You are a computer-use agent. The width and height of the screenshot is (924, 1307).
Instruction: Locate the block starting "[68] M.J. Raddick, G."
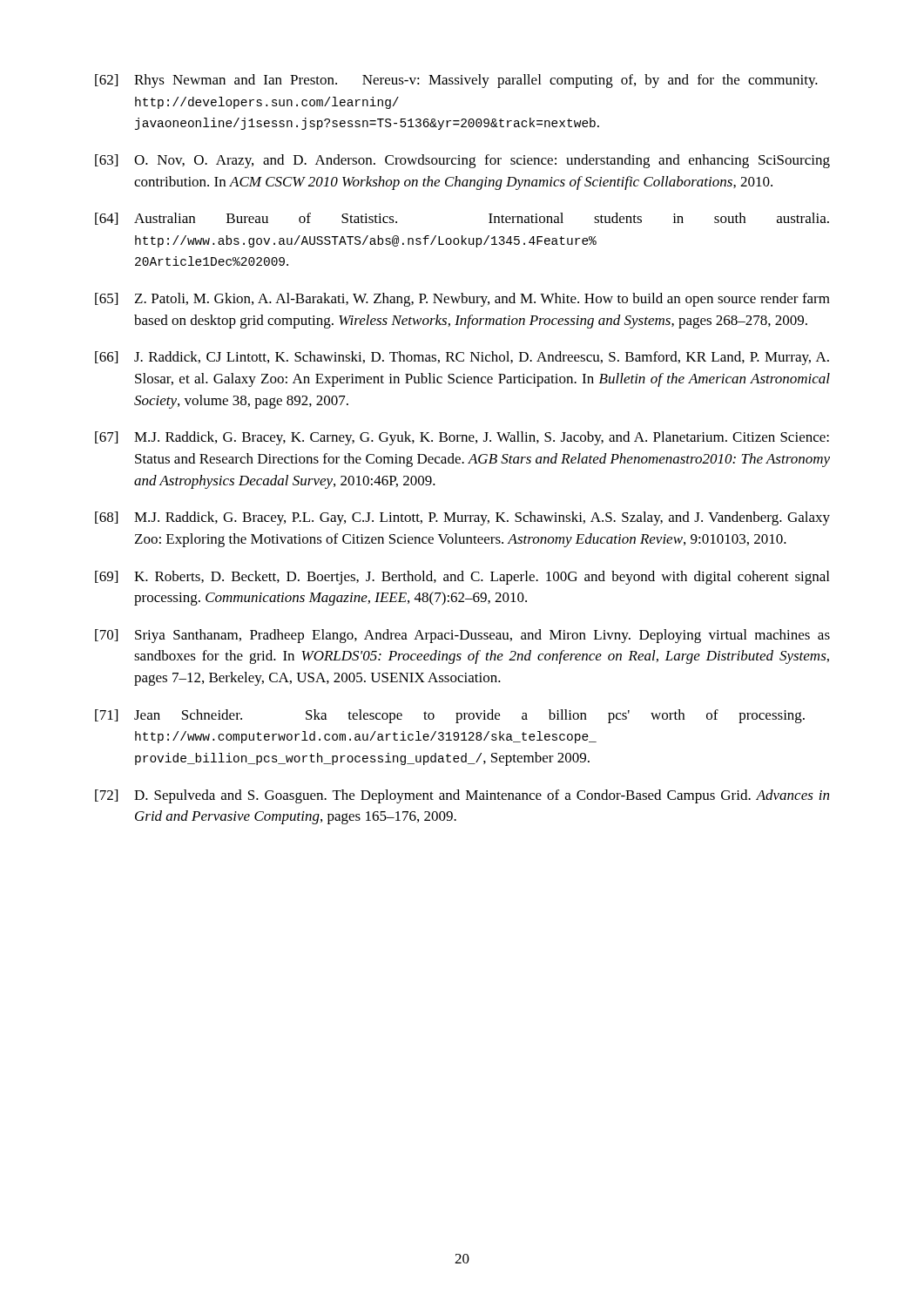462,529
